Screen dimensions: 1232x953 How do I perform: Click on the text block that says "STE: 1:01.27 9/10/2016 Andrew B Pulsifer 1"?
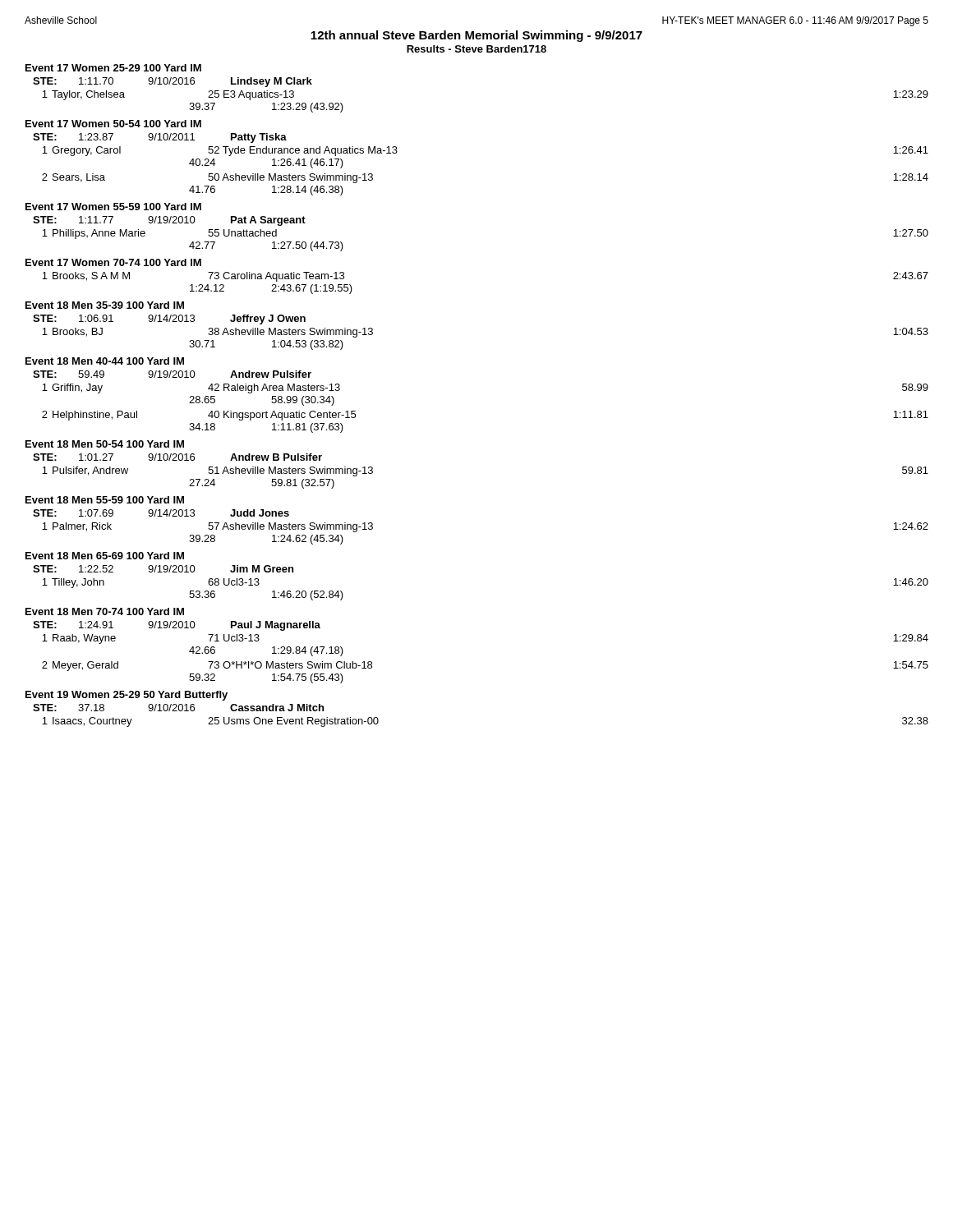pyautogui.click(x=177, y=457)
